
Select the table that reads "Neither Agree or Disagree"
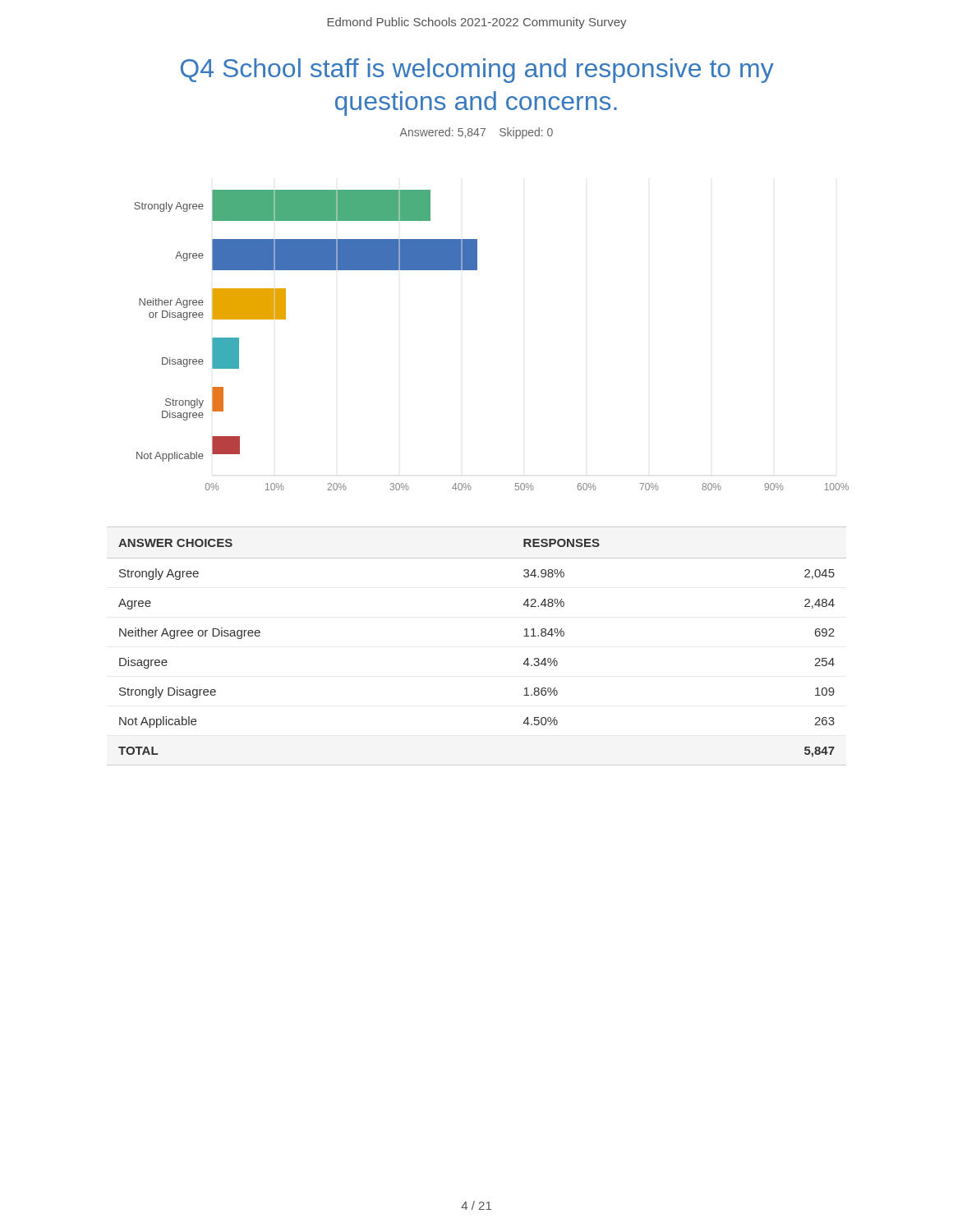click(476, 634)
